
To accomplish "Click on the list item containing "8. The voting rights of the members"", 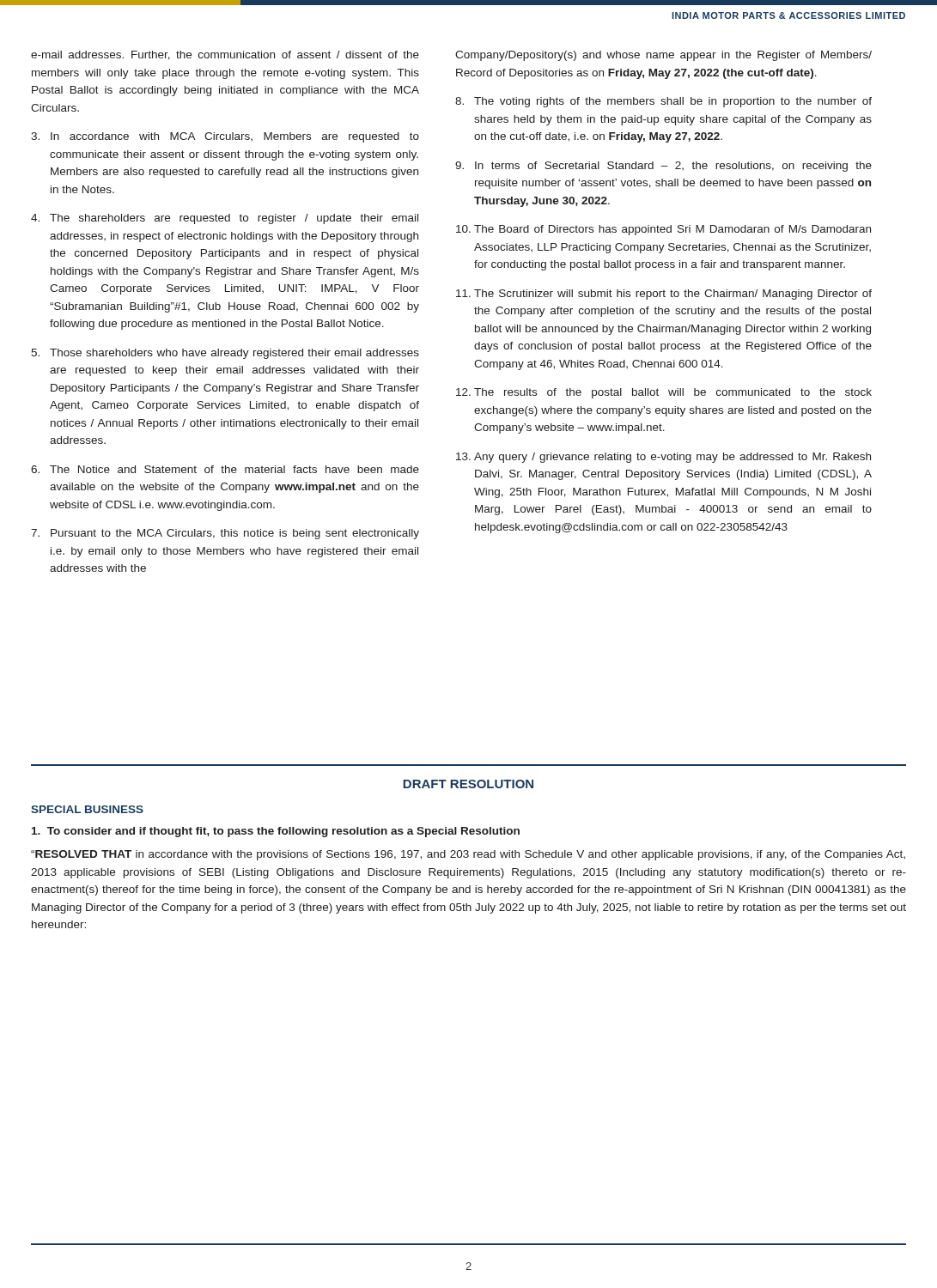I will 663,119.
